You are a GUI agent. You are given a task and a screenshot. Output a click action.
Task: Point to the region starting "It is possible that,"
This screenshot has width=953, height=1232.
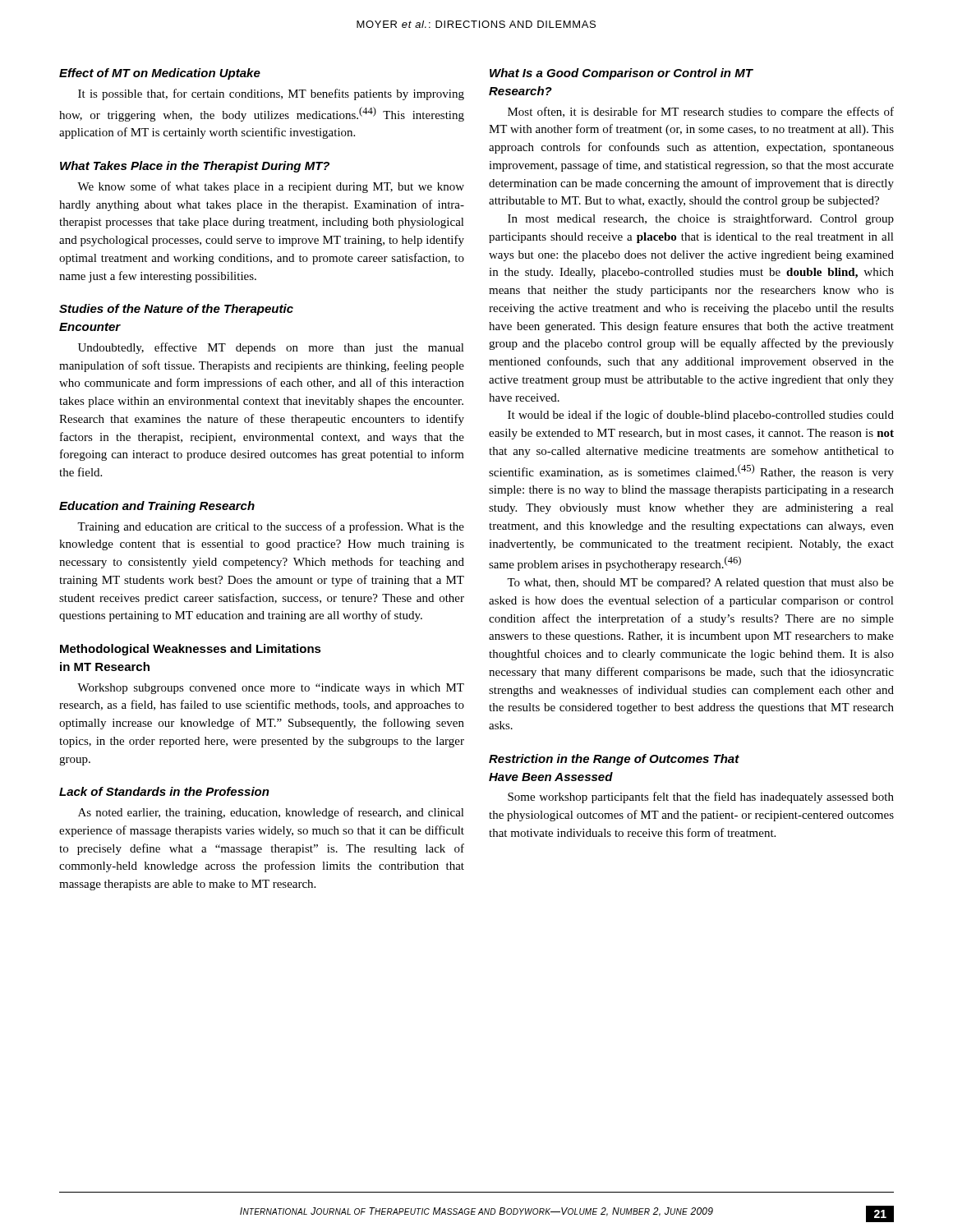pyautogui.click(x=262, y=113)
